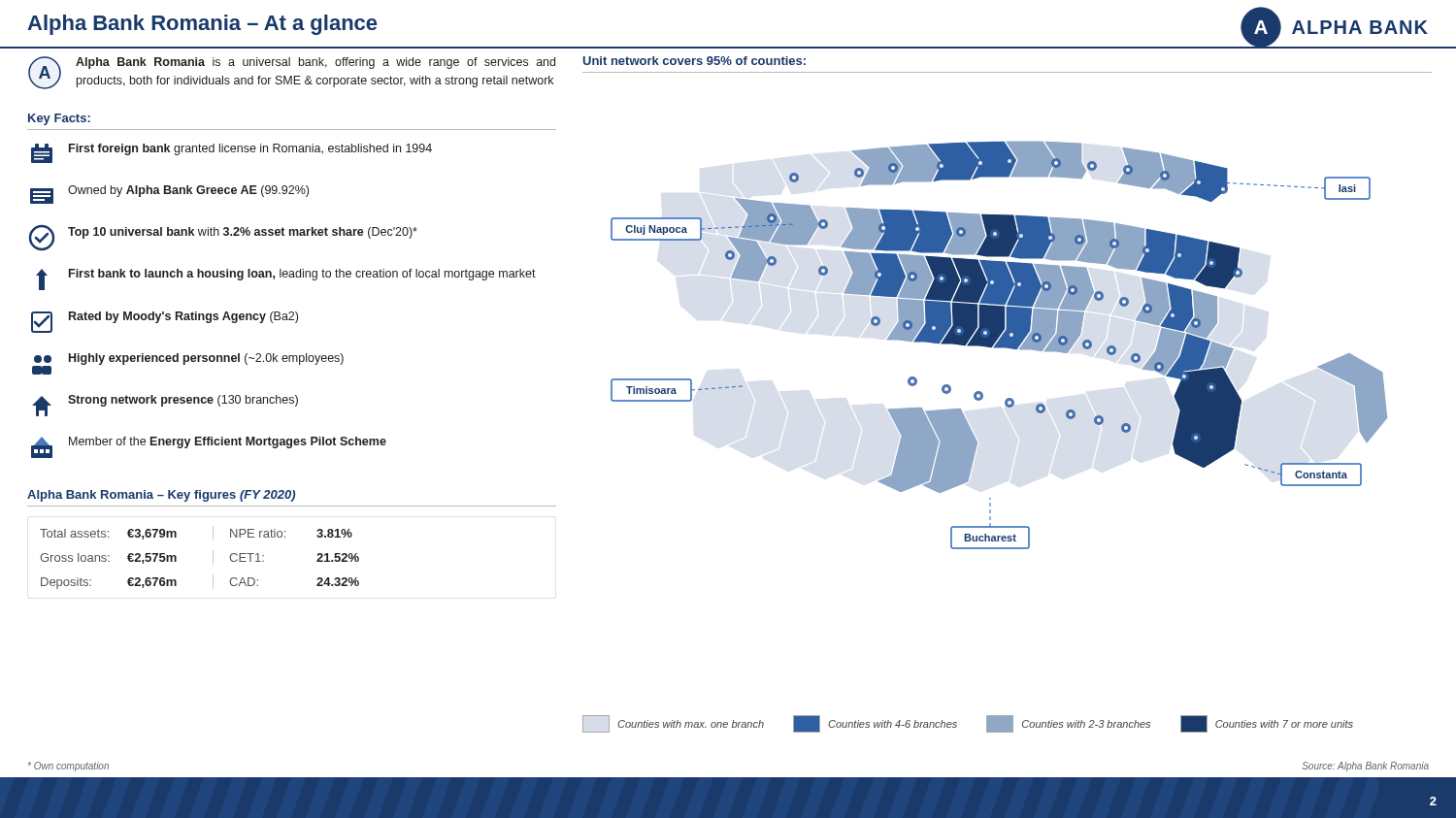Where does it say "Key Facts:"?
The image size is (1456, 818).
(x=59, y=118)
